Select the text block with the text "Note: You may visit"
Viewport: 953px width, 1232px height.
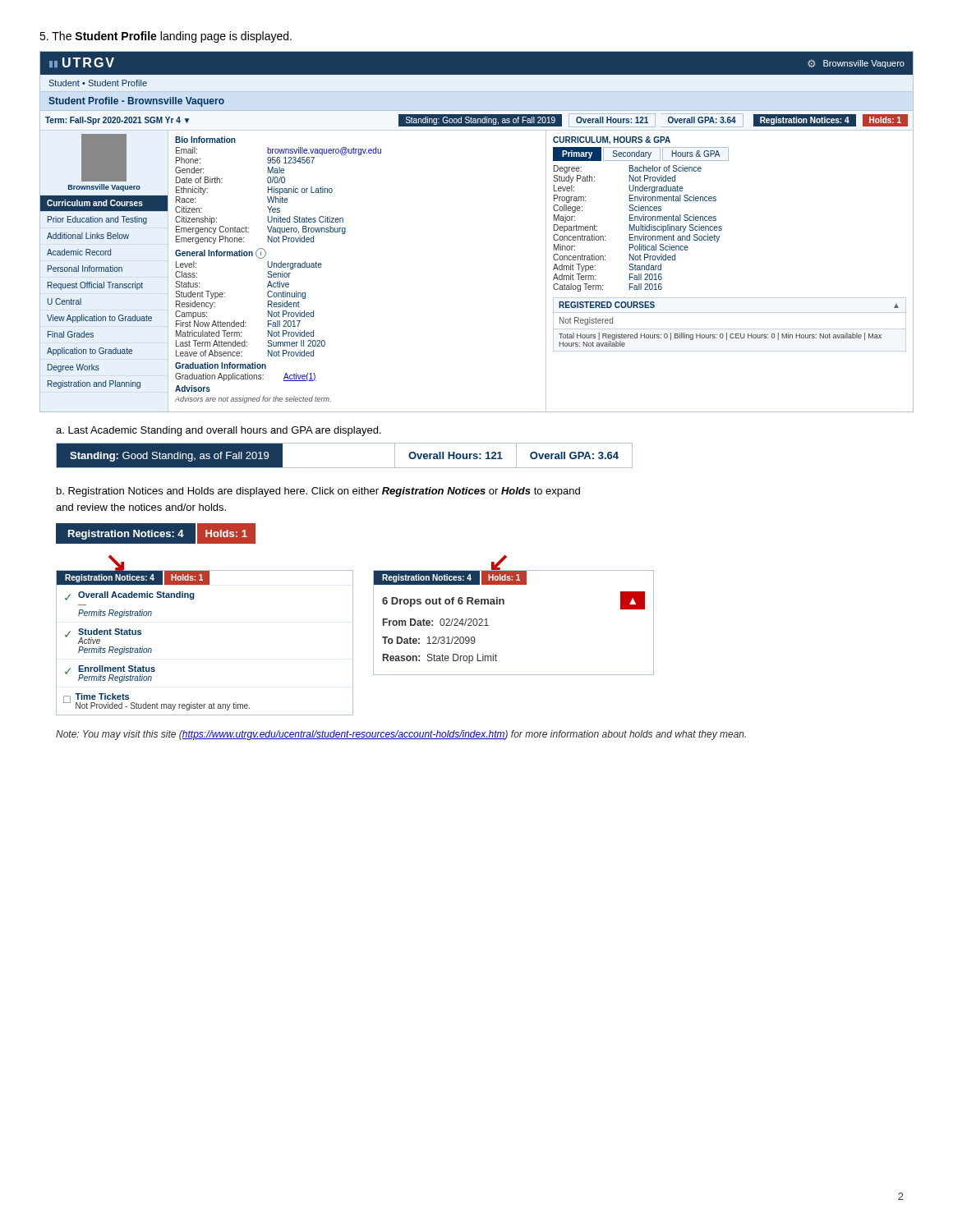coord(401,734)
